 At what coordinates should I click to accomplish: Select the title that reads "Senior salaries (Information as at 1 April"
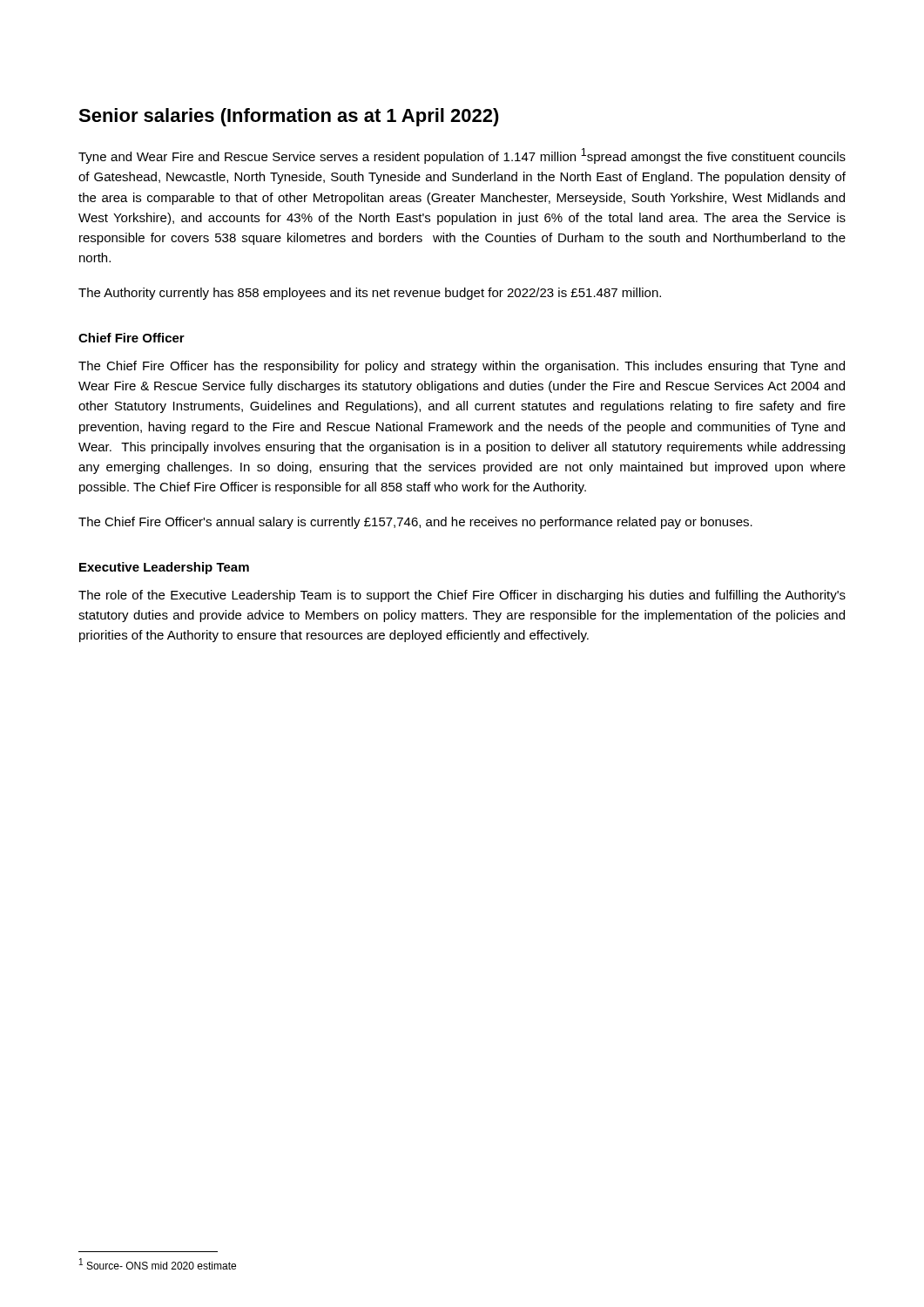click(462, 116)
